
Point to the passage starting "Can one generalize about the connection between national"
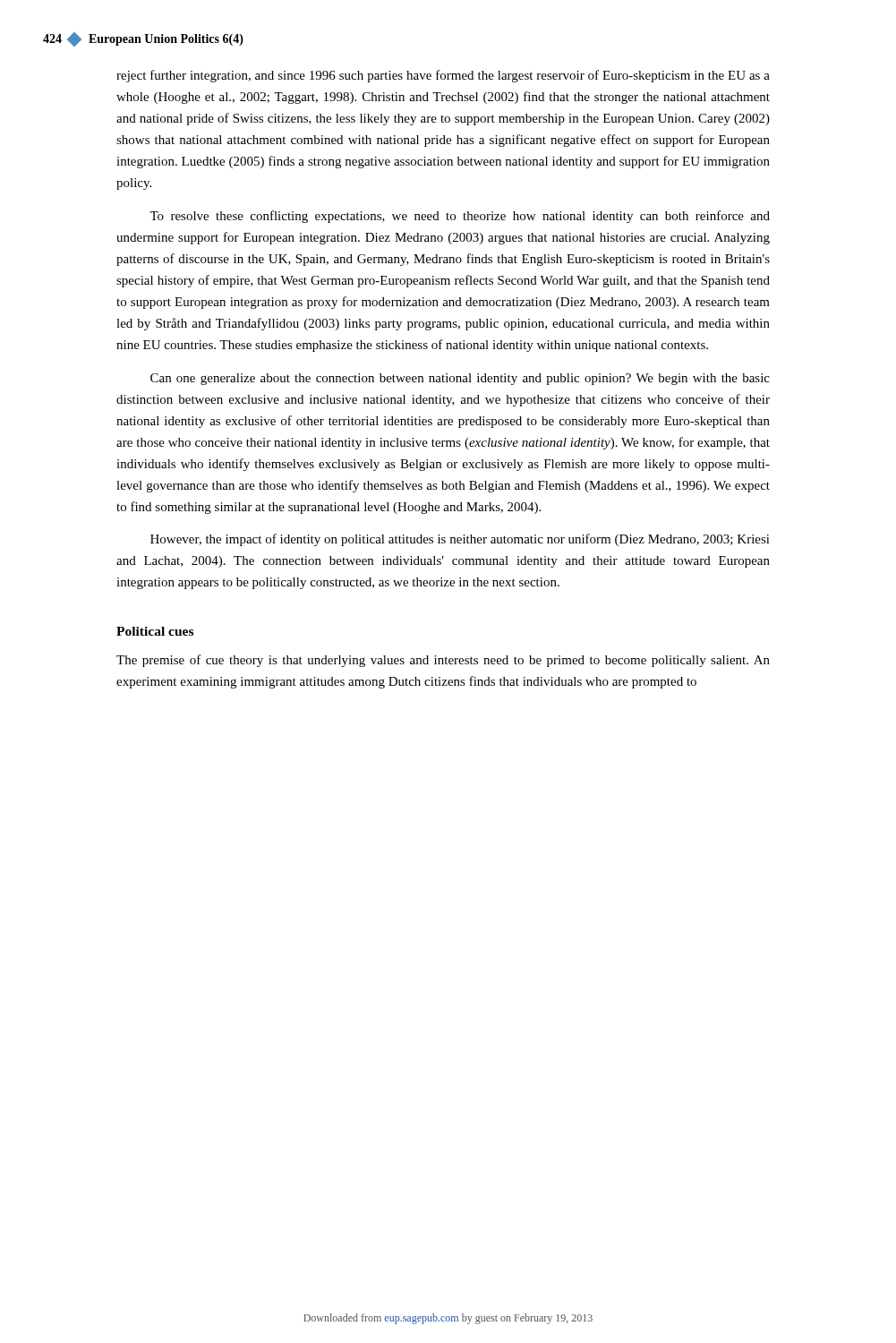point(443,442)
